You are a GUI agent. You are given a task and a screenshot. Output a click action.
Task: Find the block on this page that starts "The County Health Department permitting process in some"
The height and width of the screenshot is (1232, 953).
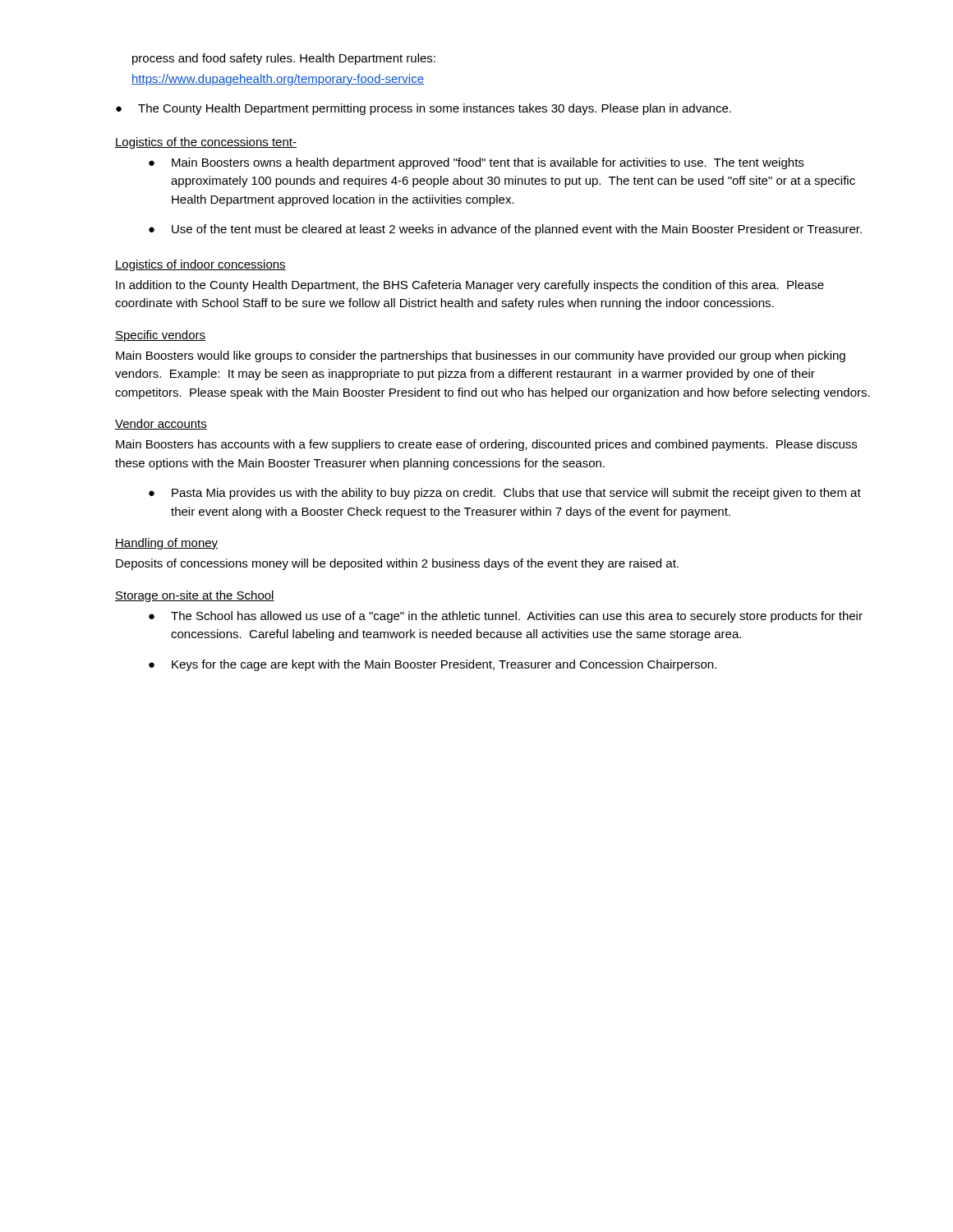point(493,109)
